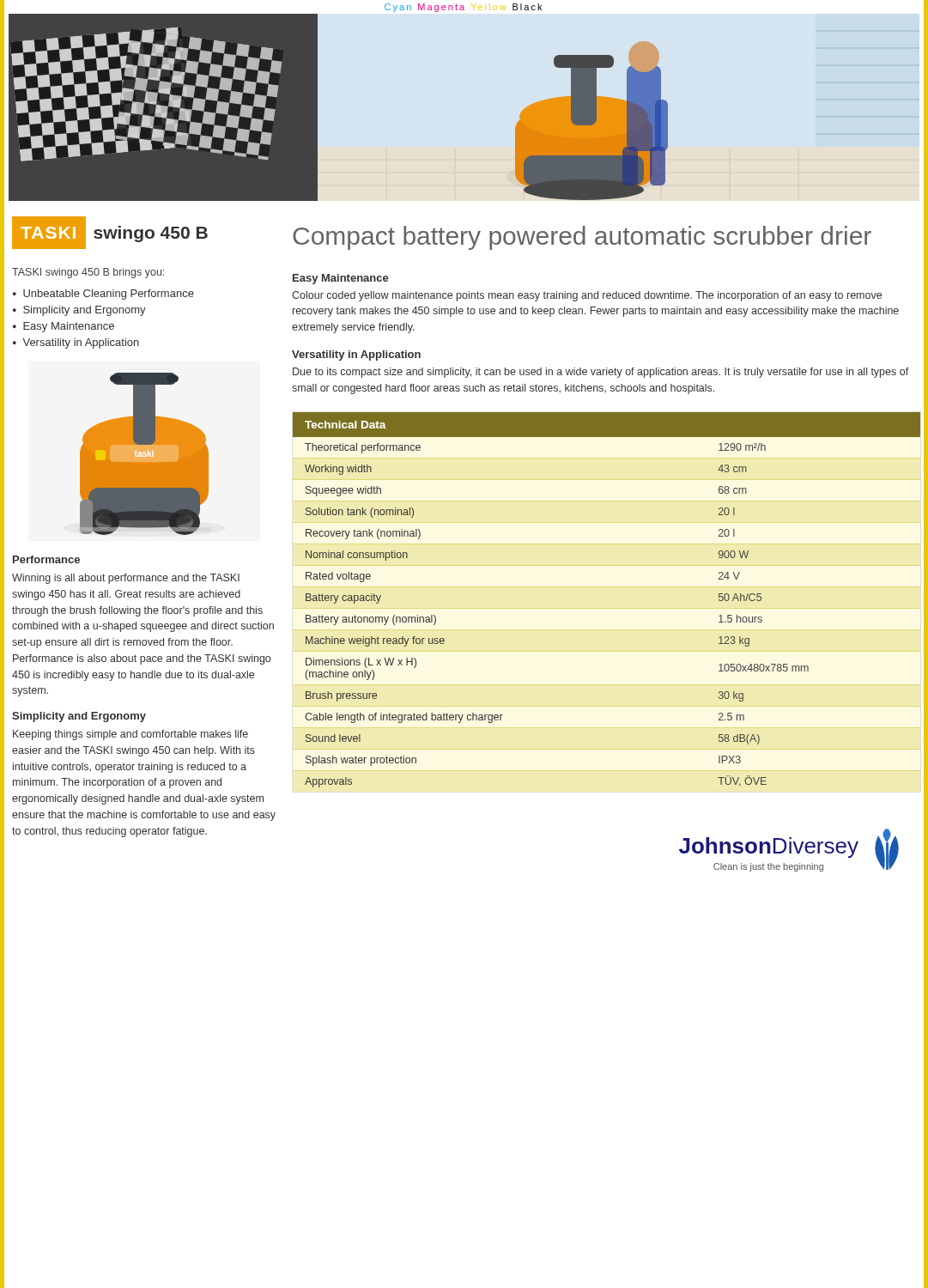The width and height of the screenshot is (928, 1288).
Task: Select the text block containing "Keeping things simple and"
Action: click(x=144, y=782)
